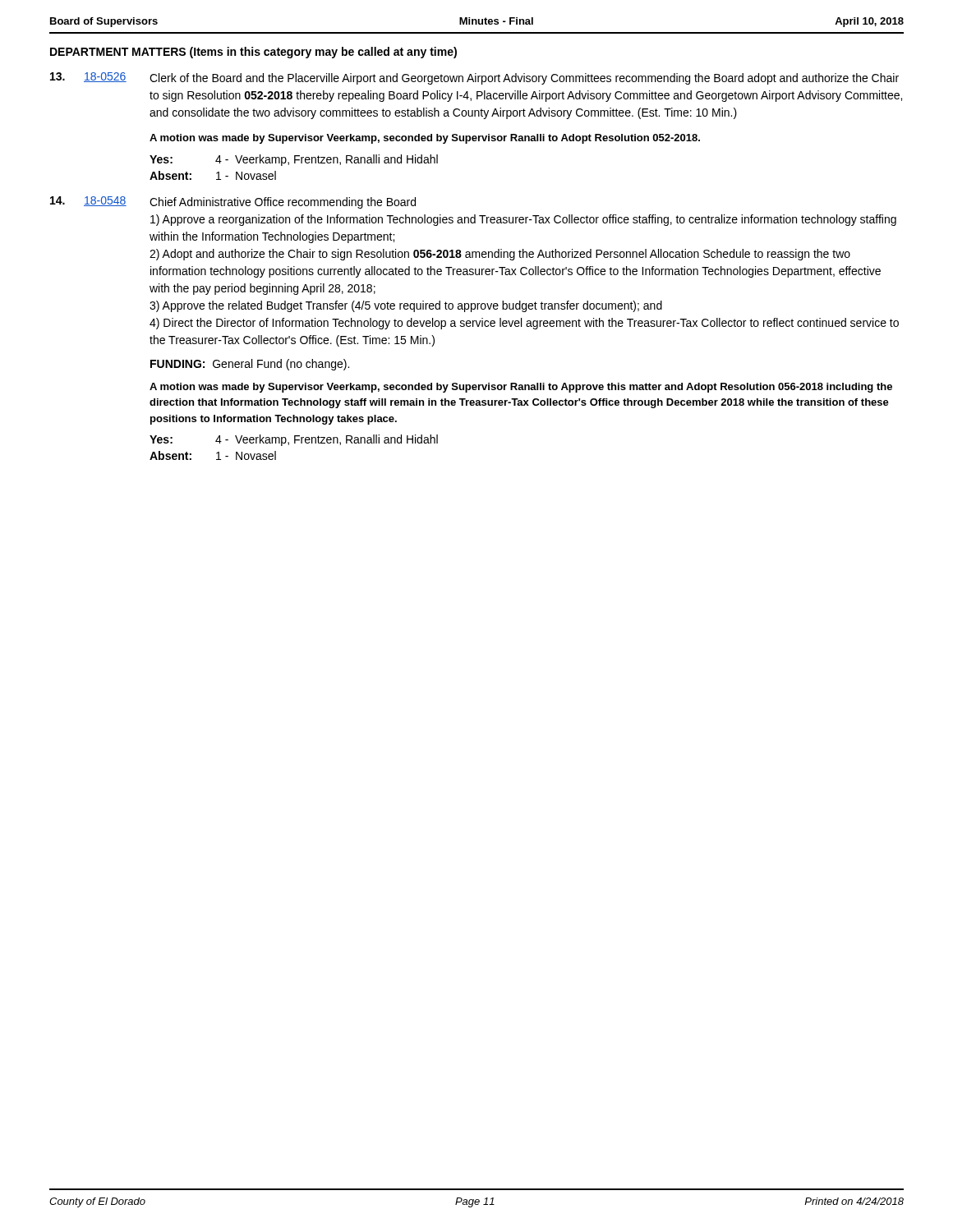The width and height of the screenshot is (953, 1232).
Task: Locate the text "FUNDING: General Fund (no change)."
Action: 250,365
